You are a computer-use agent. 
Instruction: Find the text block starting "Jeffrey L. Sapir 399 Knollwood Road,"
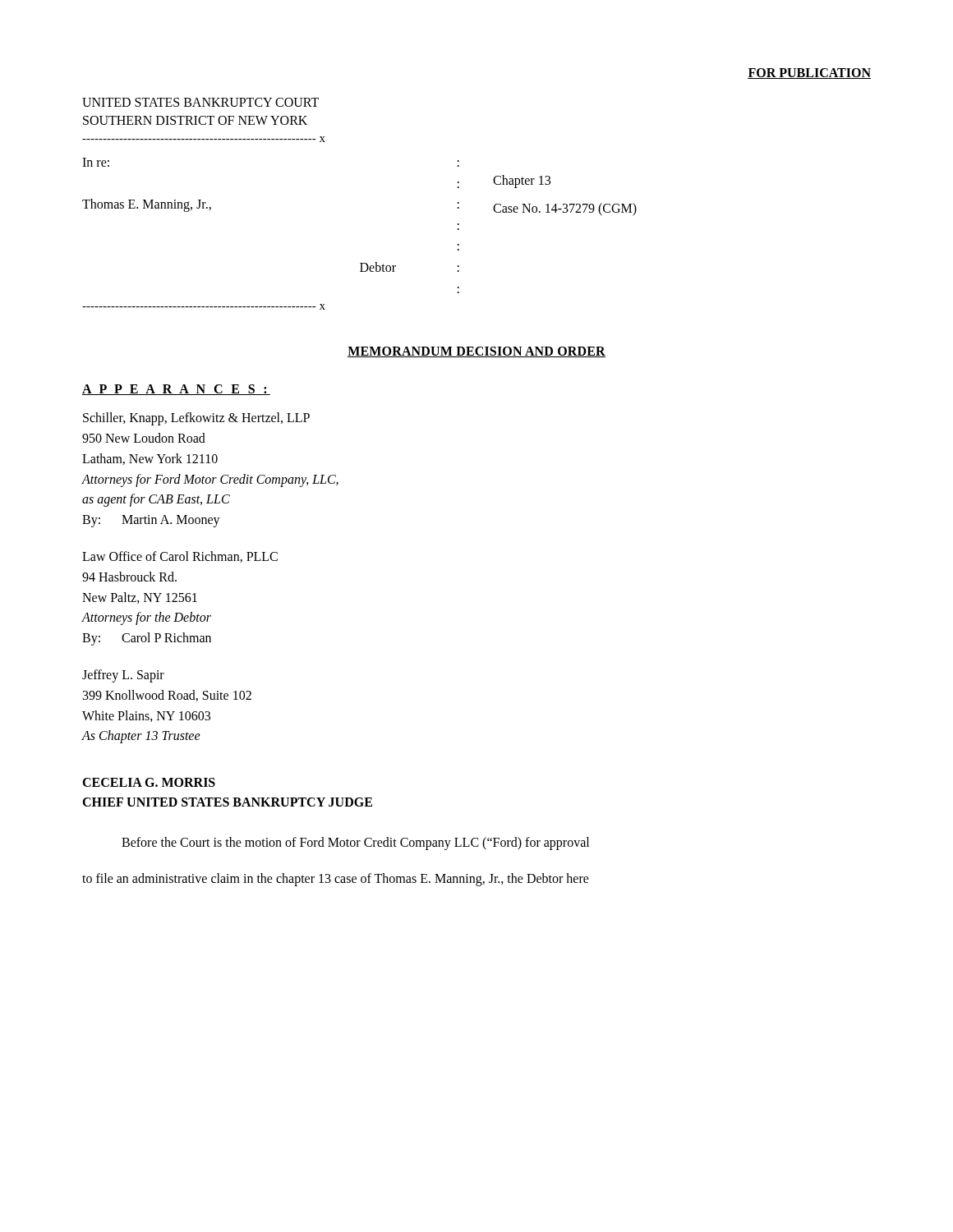pyautogui.click(x=167, y=705)
